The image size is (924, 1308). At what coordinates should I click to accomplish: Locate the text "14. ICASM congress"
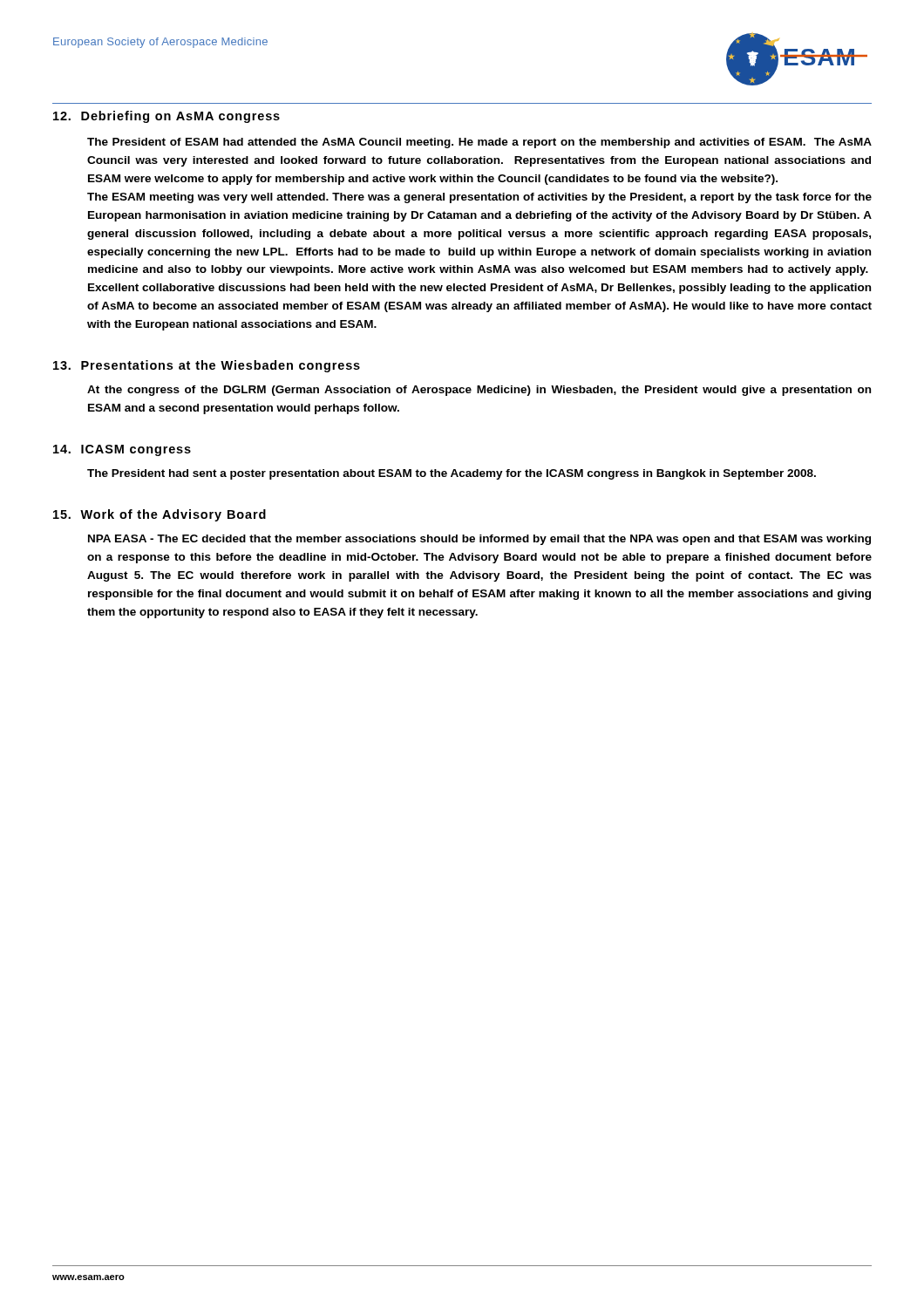click(x=122, y=449)
